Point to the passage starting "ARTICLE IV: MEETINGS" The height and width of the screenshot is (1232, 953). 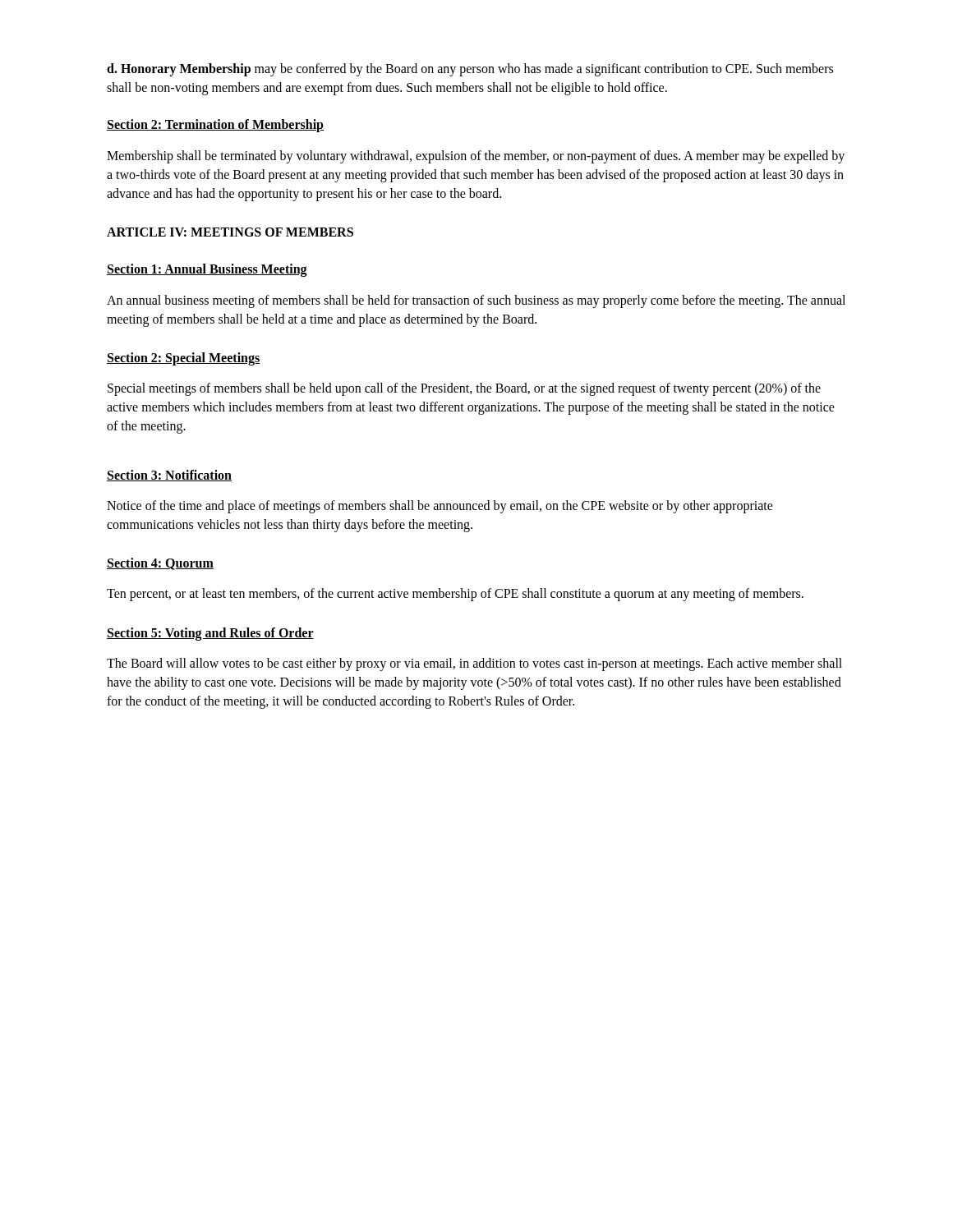(230, 232)
